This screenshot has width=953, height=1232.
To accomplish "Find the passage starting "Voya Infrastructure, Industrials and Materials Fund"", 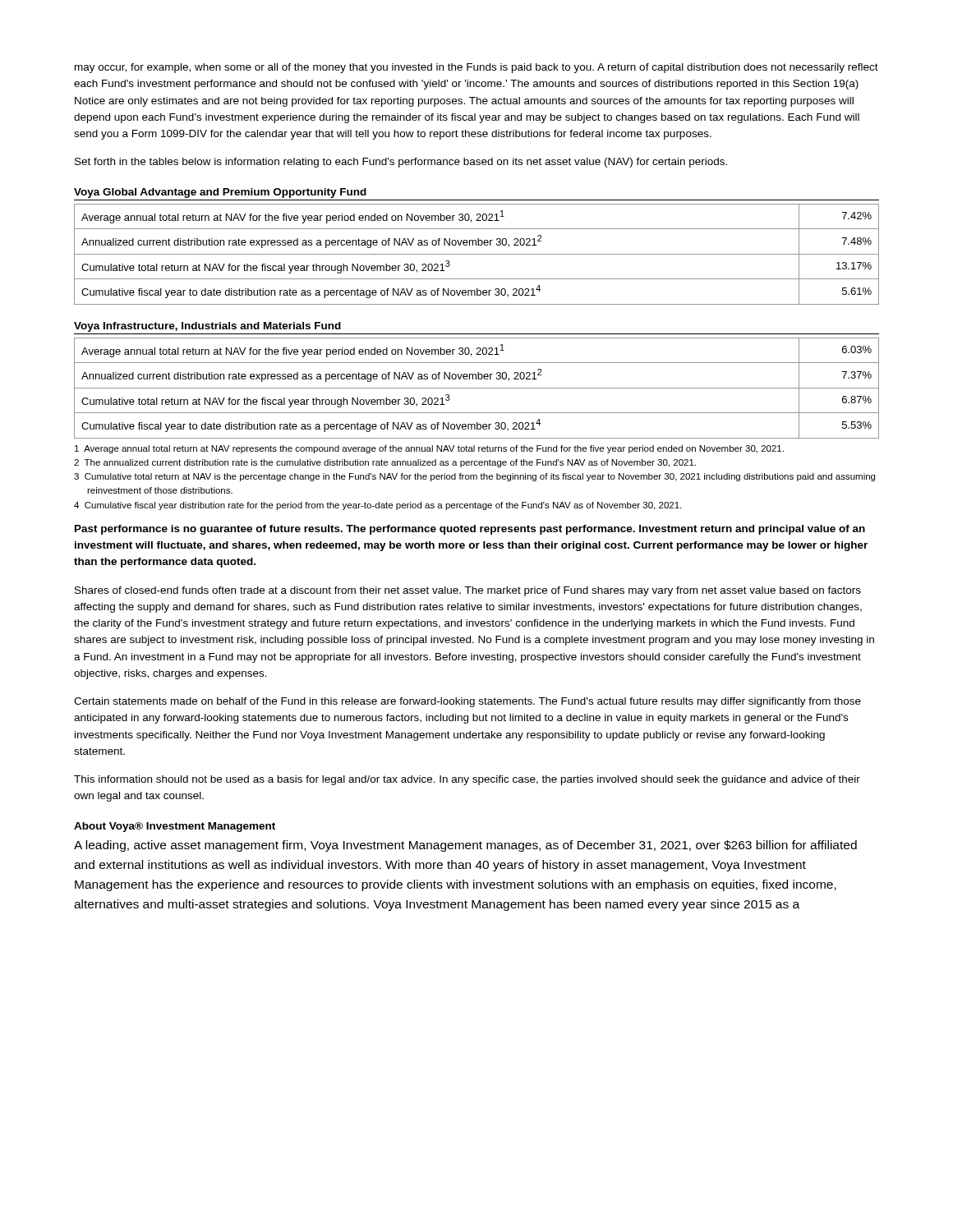I will tap(476, 326).
